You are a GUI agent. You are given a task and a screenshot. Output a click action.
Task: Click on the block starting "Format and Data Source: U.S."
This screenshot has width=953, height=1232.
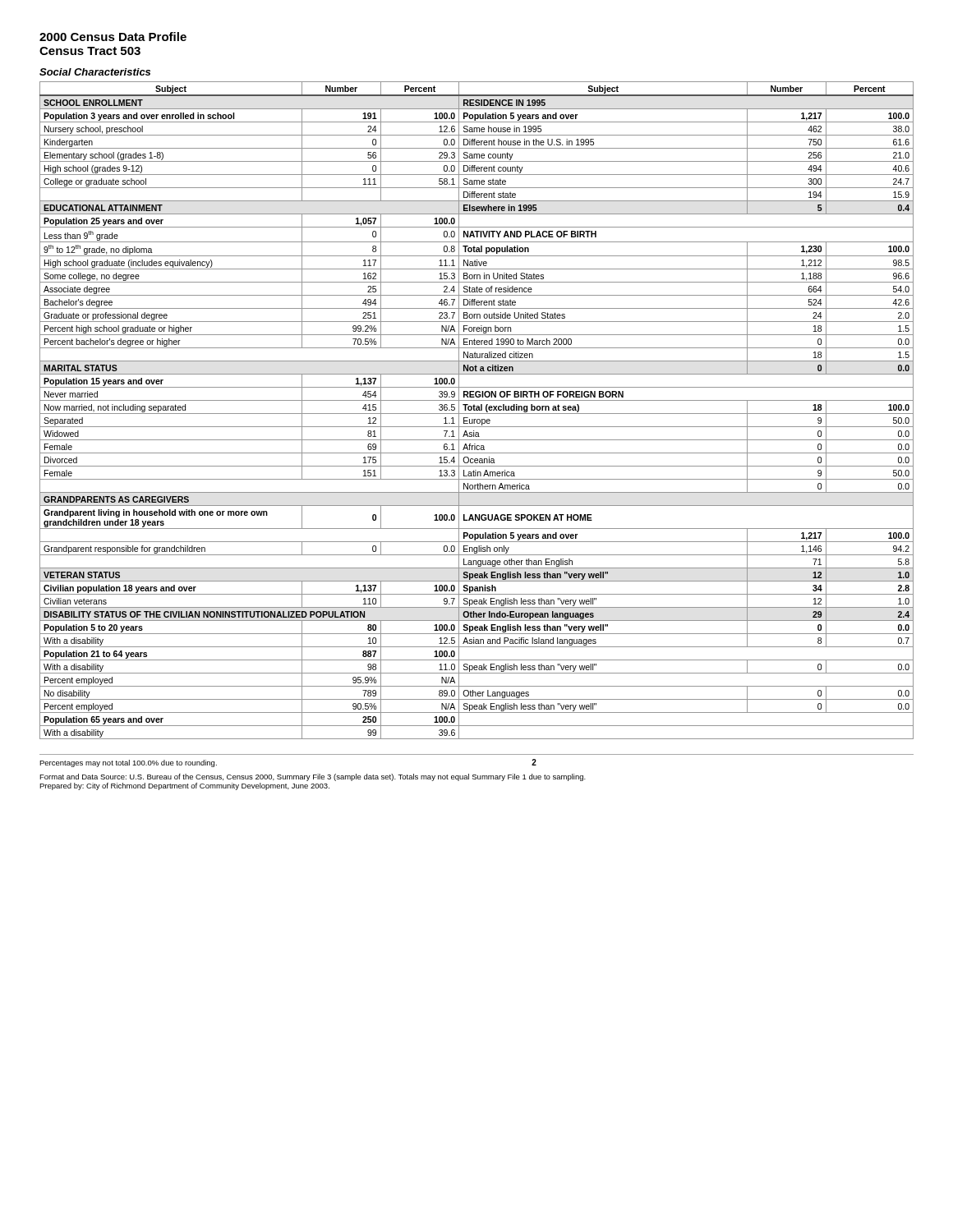pos(313,781)
